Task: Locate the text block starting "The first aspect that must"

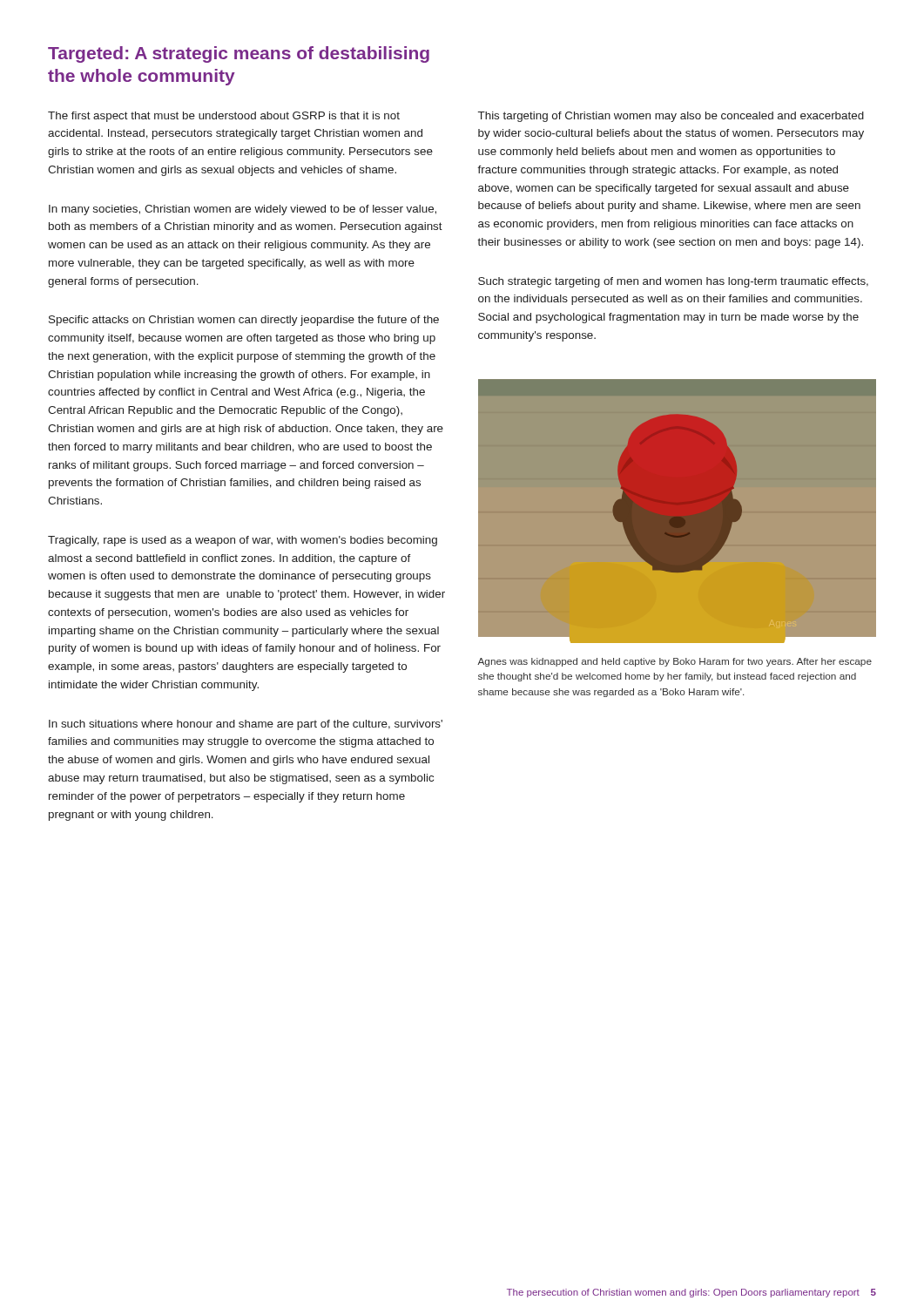Action: [240, 142]
